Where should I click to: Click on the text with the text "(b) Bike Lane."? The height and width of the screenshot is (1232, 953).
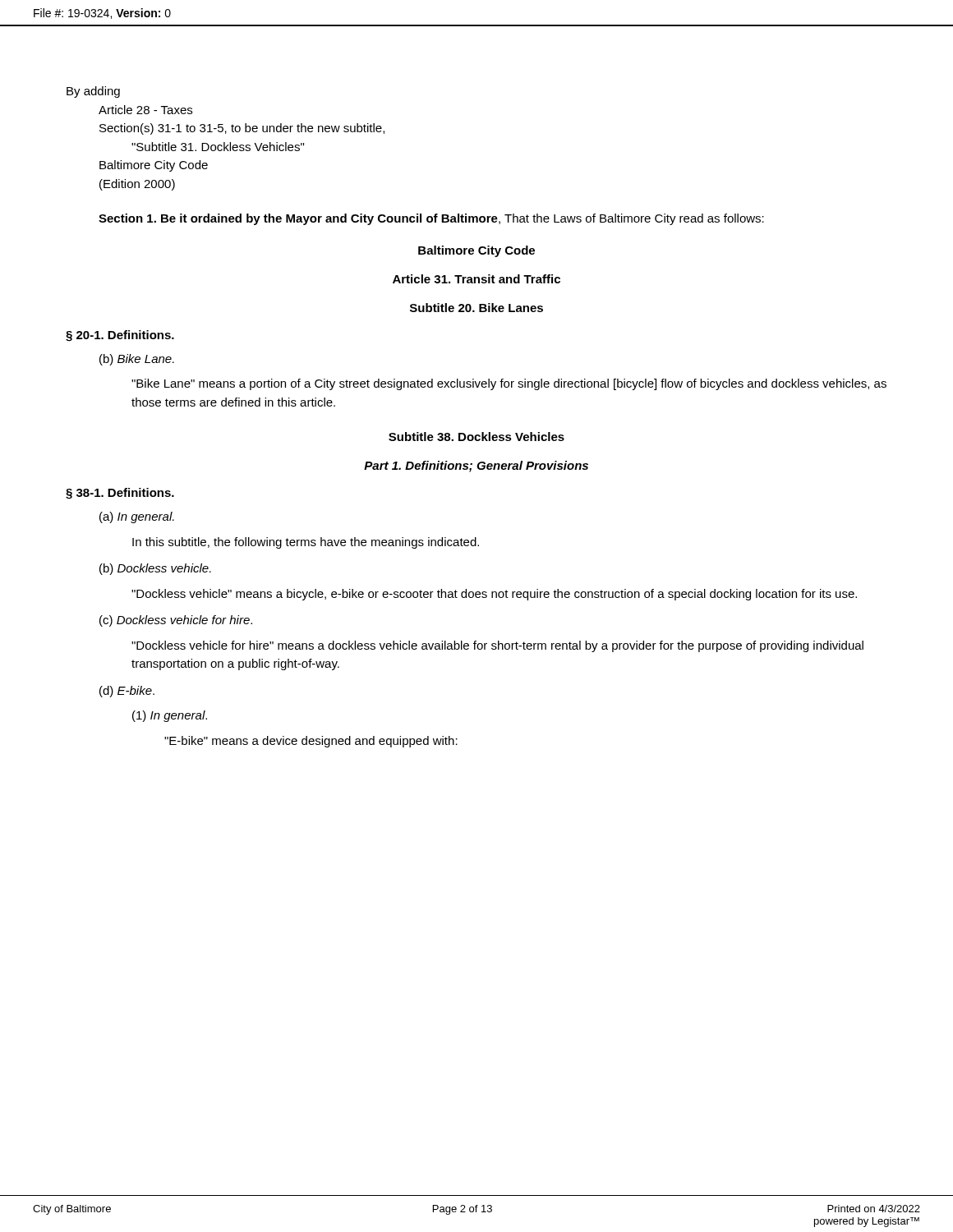click(x=137, y=358)
